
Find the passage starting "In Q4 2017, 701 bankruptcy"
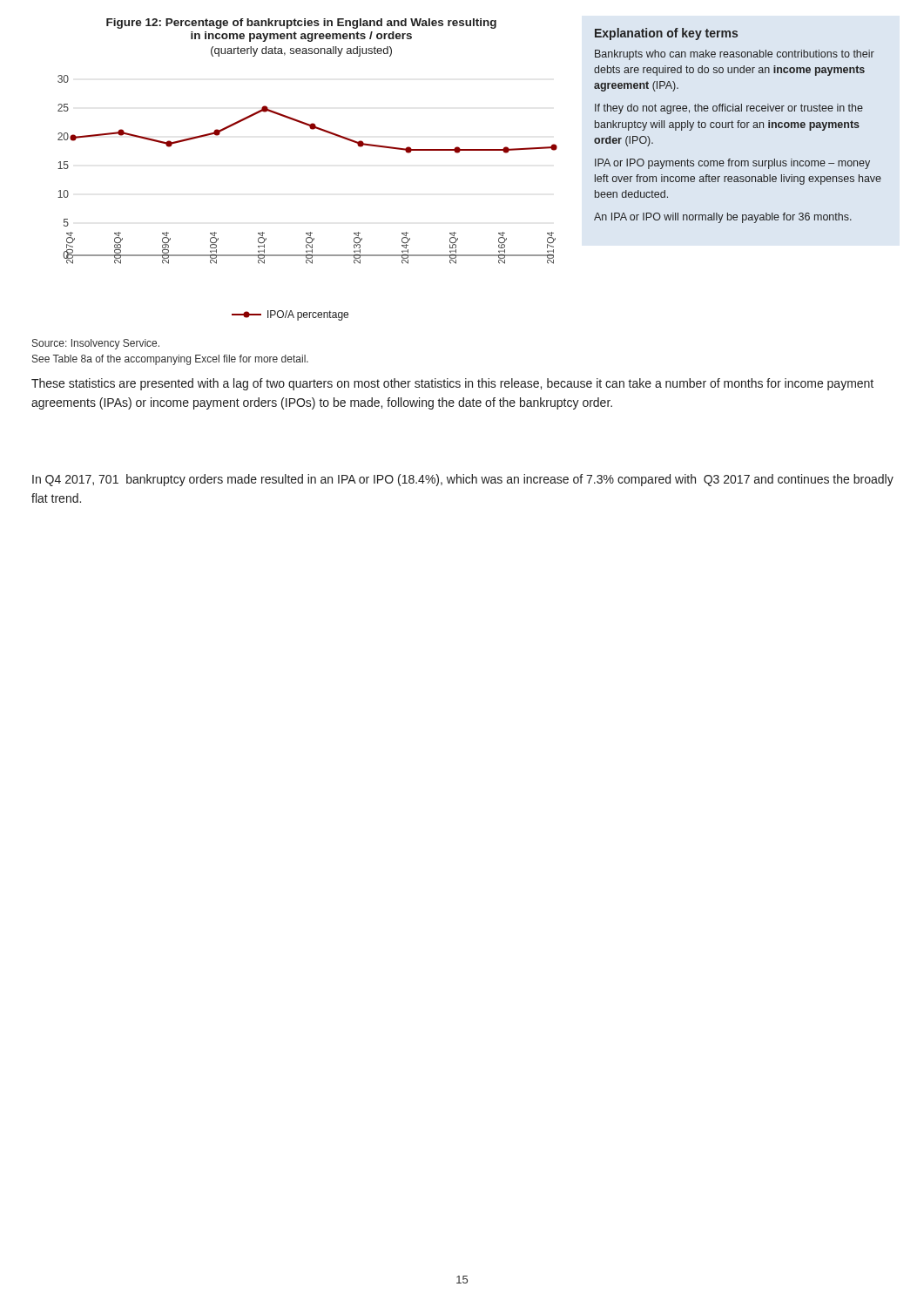pyautogui.click(x=462, y=489)
